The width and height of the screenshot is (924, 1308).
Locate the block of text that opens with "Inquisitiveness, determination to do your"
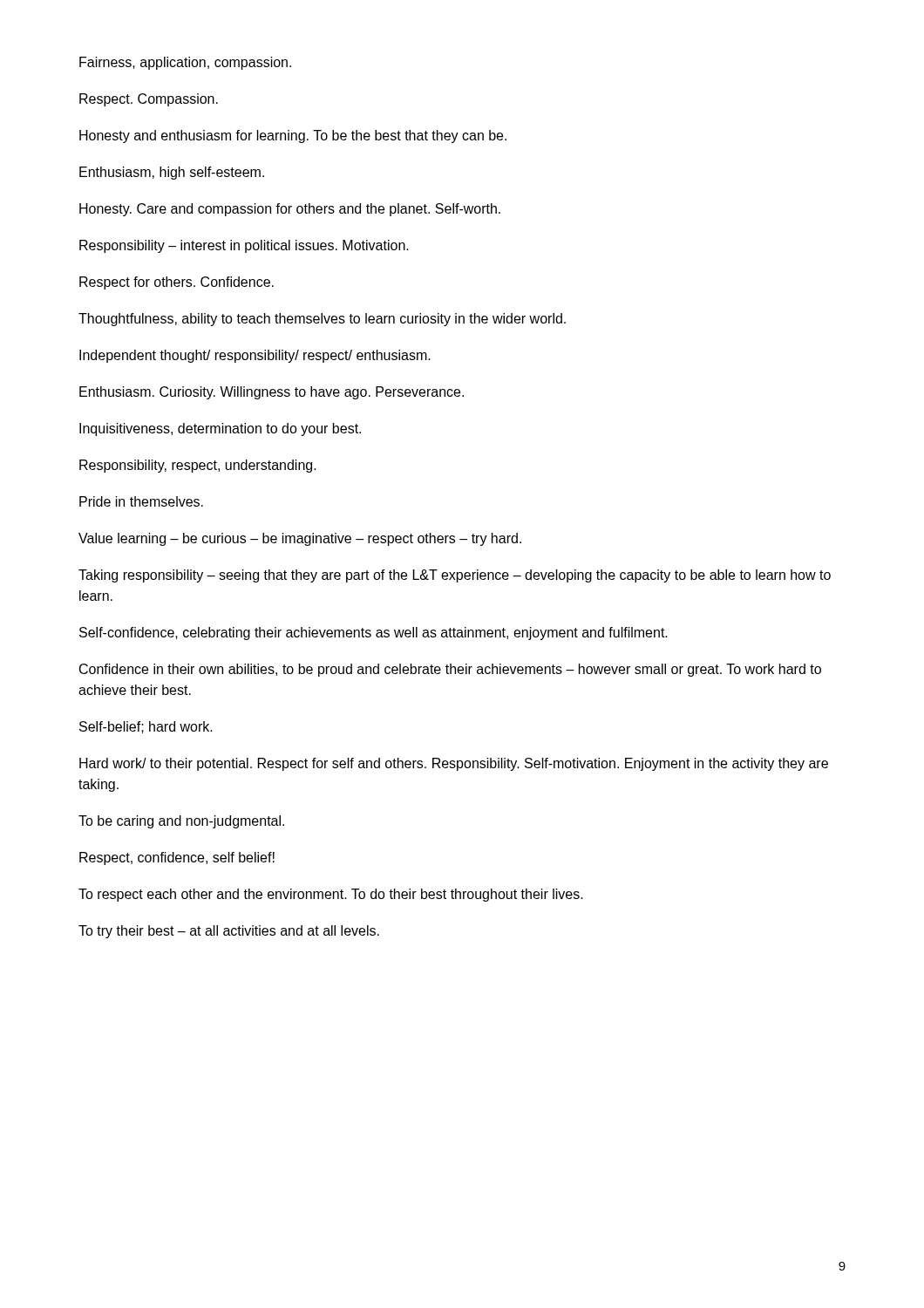point(220,429)
